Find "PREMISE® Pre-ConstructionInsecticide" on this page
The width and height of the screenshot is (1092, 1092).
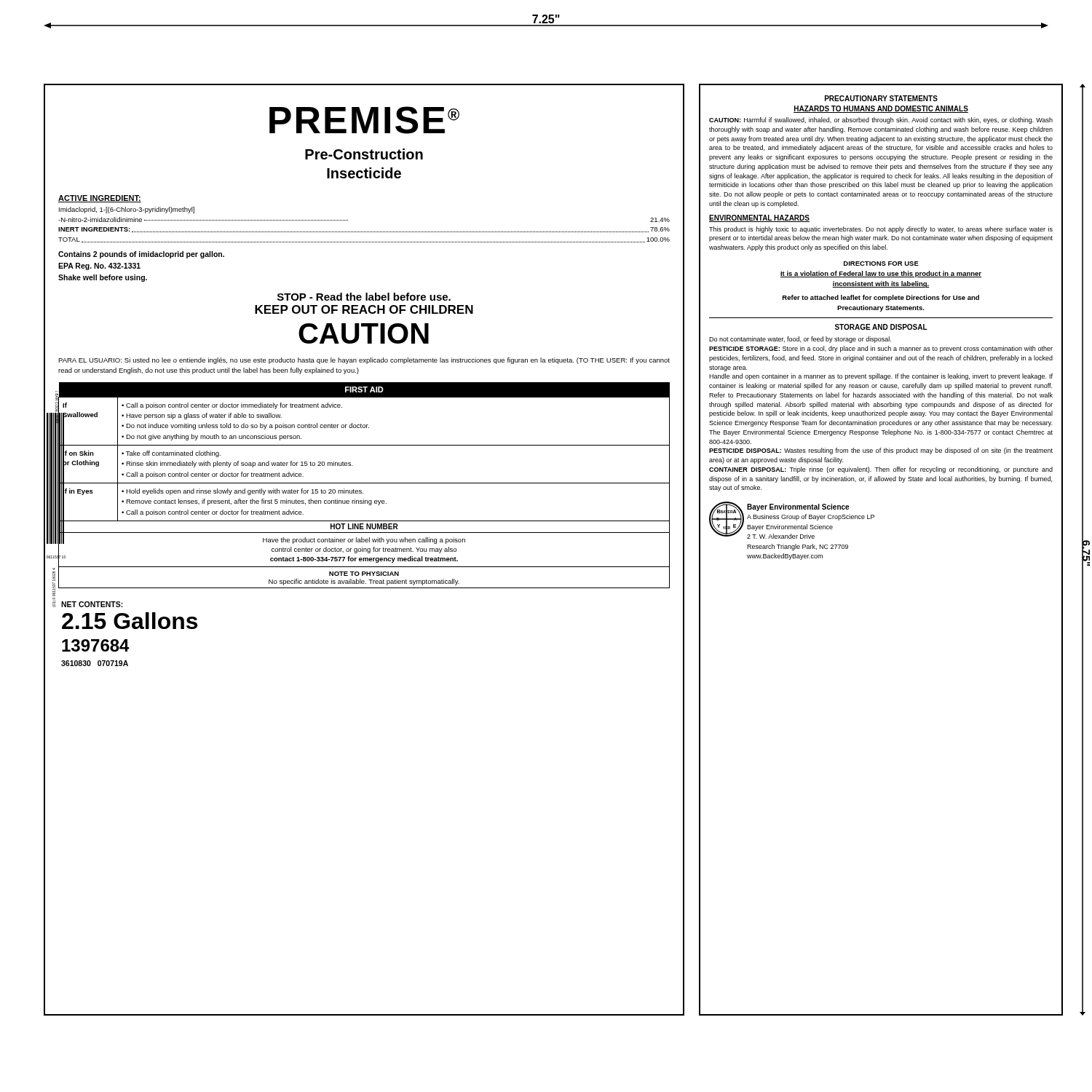(x=364, y=140)
